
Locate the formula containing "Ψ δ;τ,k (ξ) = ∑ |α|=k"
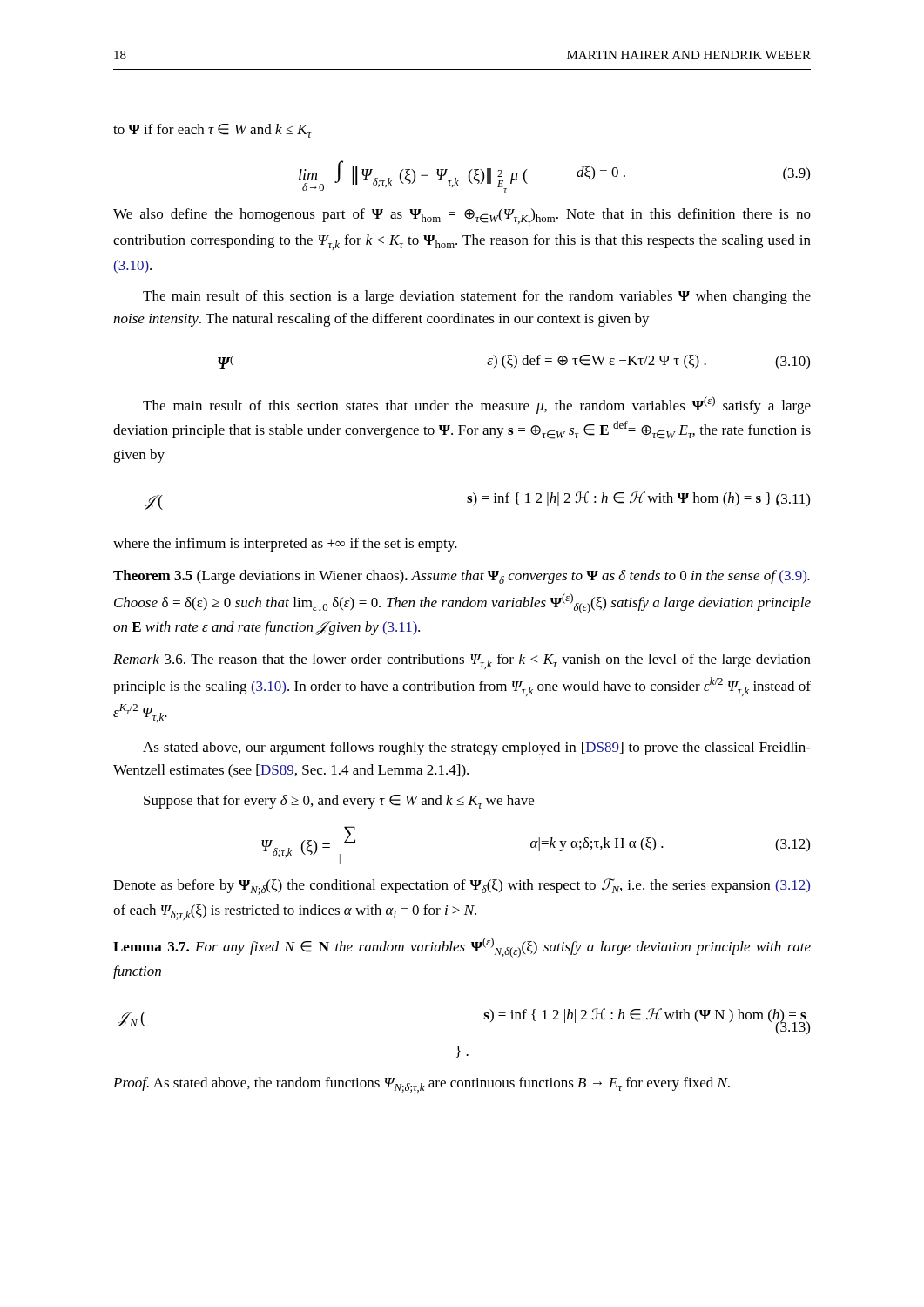click(x=535, y=844)
